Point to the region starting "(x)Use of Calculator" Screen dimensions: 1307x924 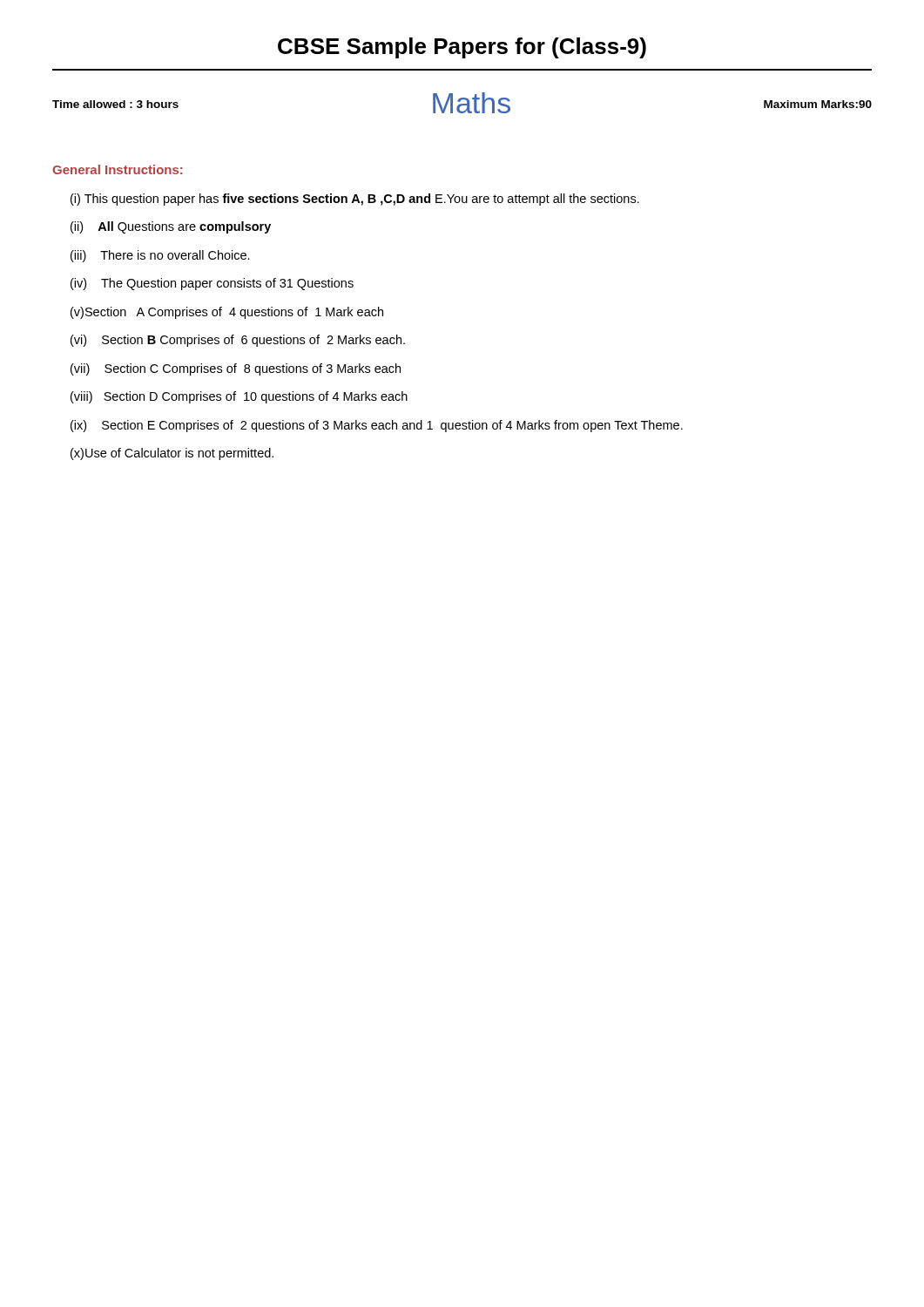tap(172, 453)
